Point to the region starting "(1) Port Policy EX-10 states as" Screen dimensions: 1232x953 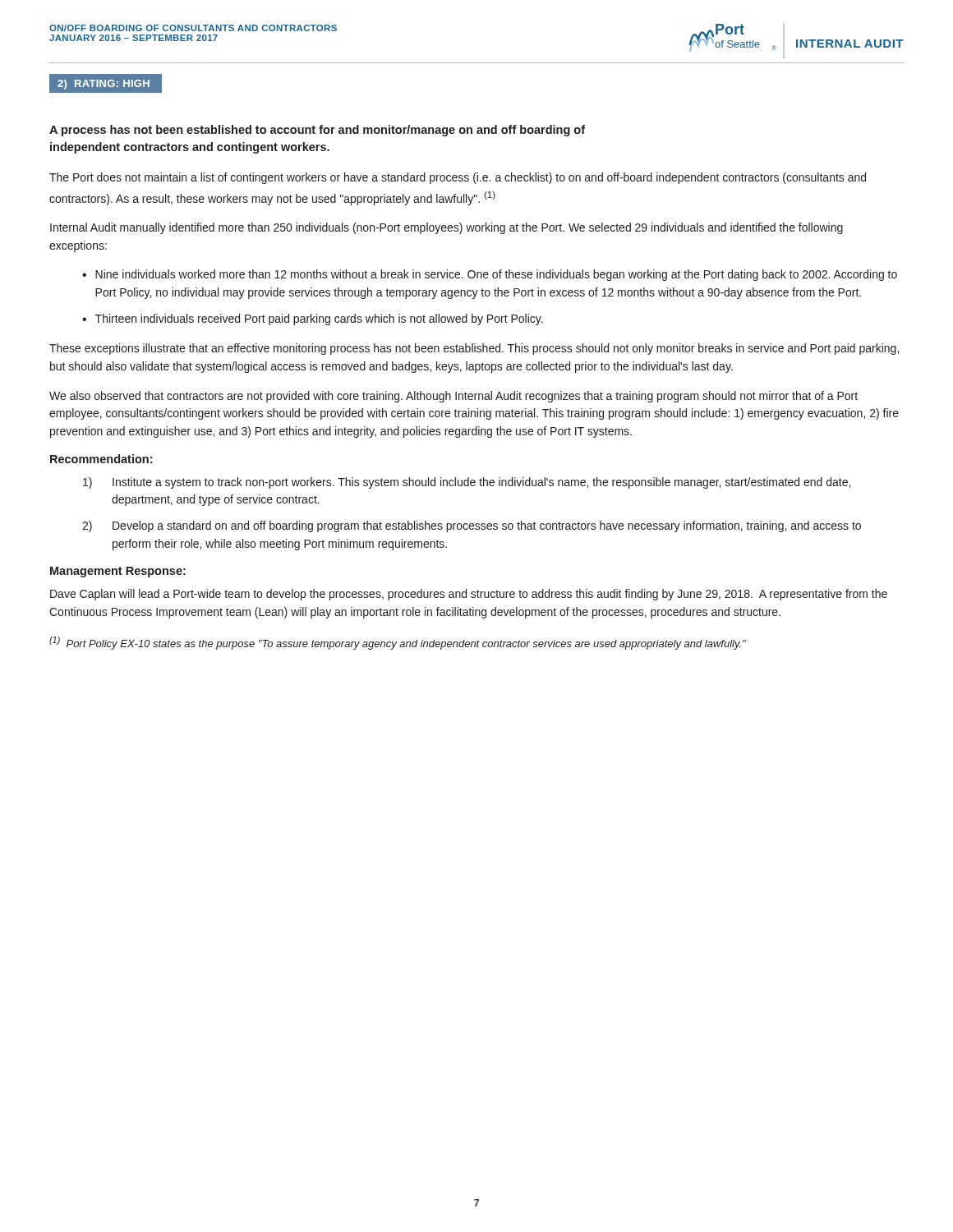coord(397,642)
